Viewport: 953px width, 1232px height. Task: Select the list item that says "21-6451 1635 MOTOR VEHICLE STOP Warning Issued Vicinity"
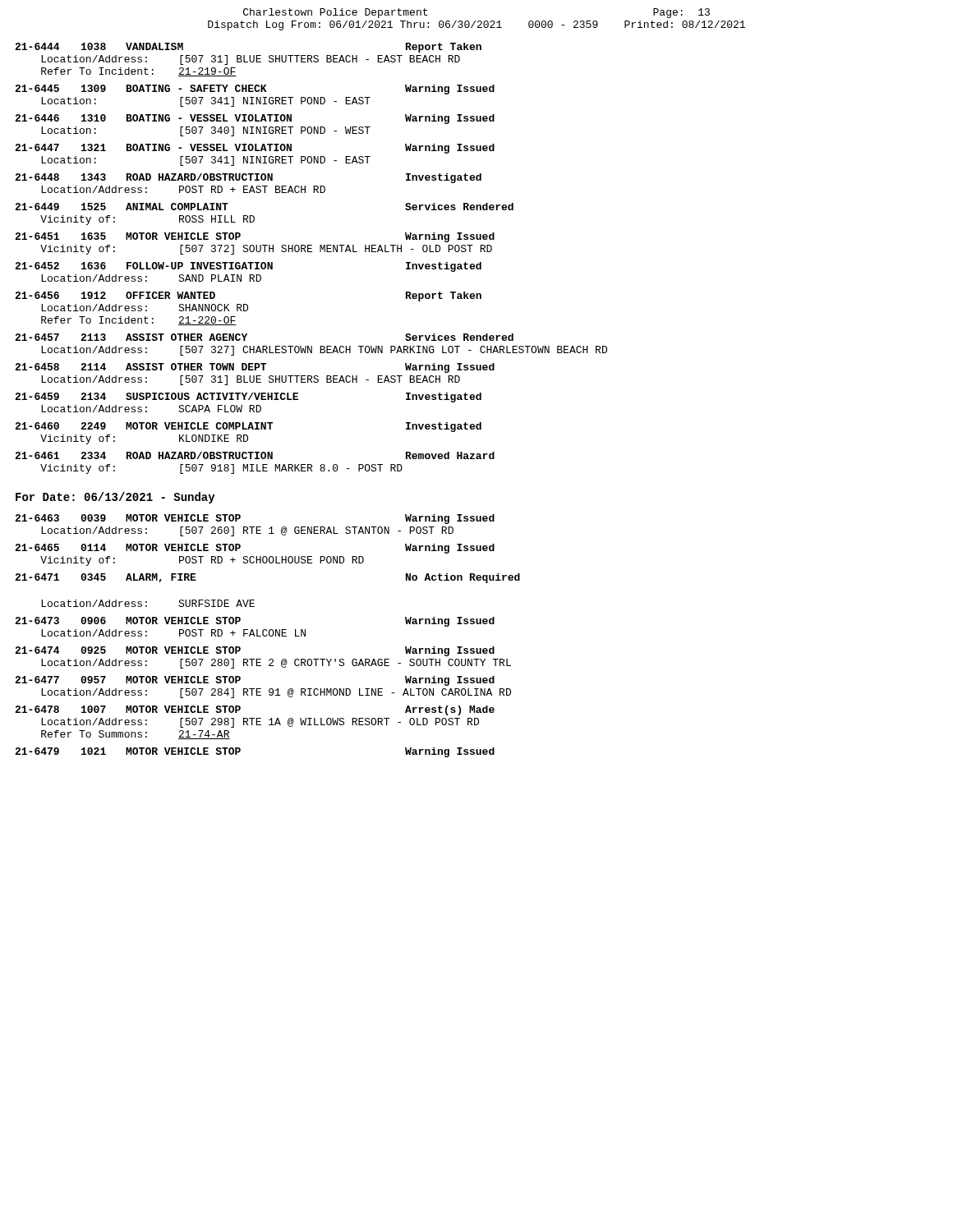[x=476, y=242]
